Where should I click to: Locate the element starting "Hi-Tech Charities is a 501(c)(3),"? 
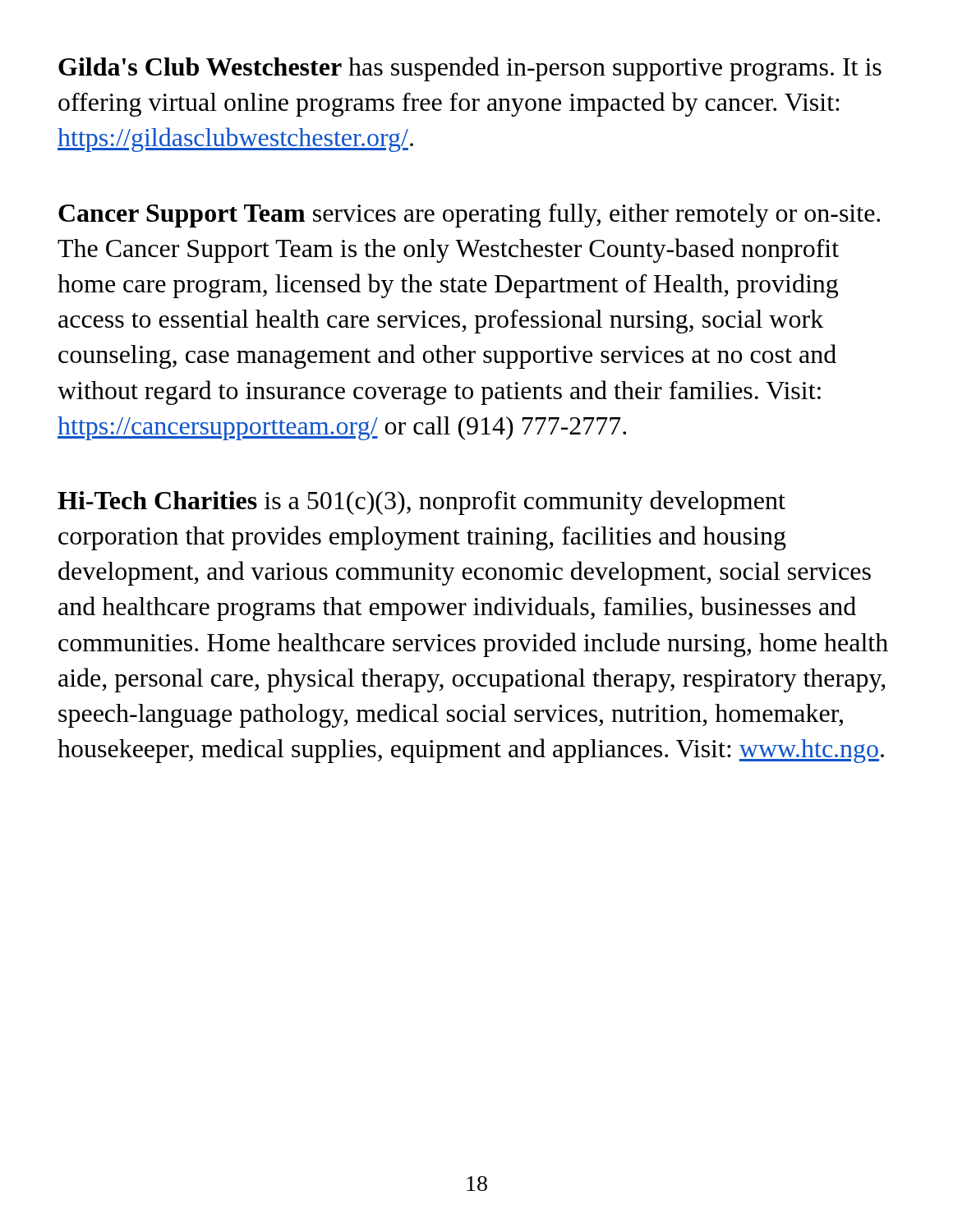pos(473,624)
